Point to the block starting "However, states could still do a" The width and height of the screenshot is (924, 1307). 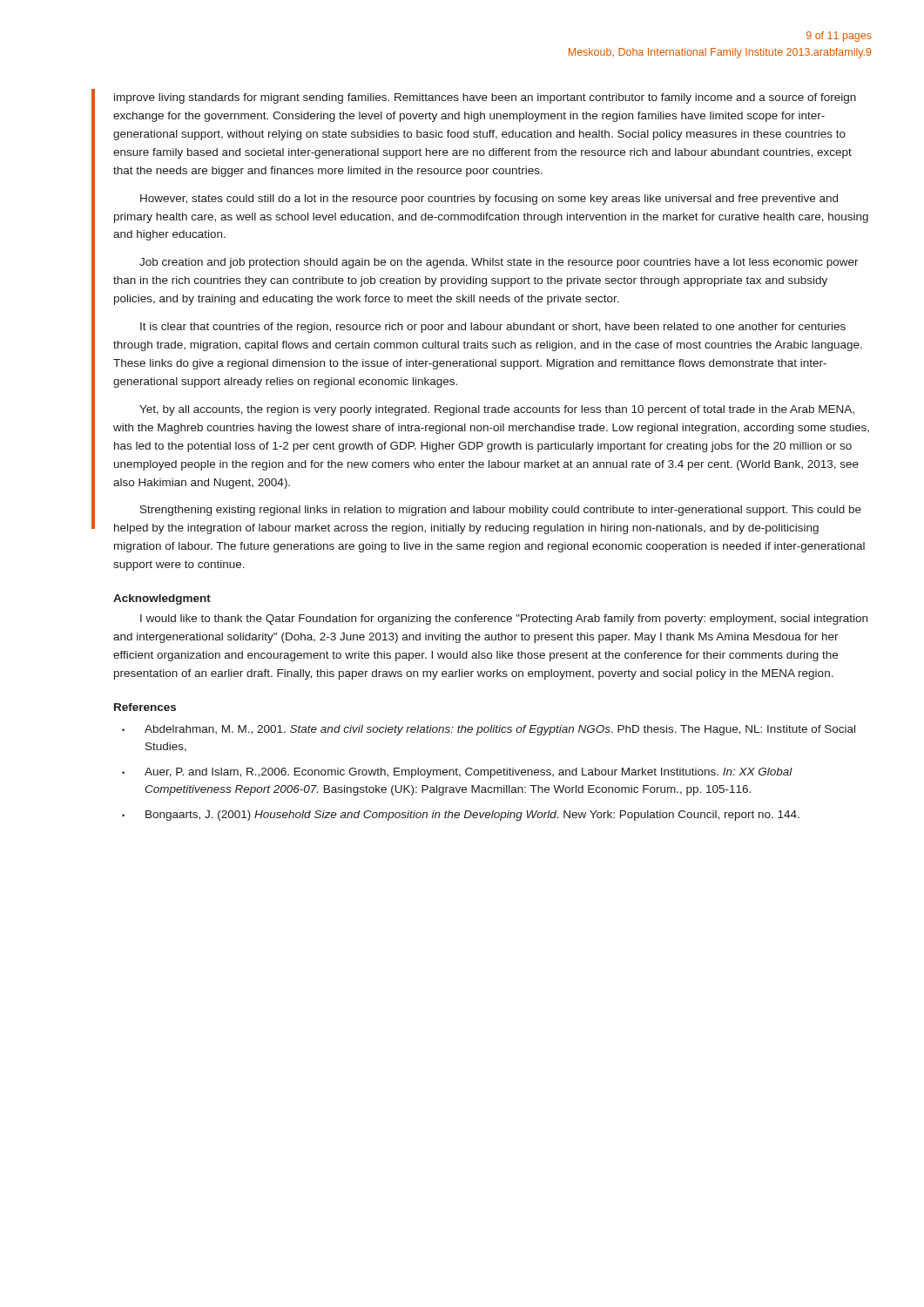492,217
